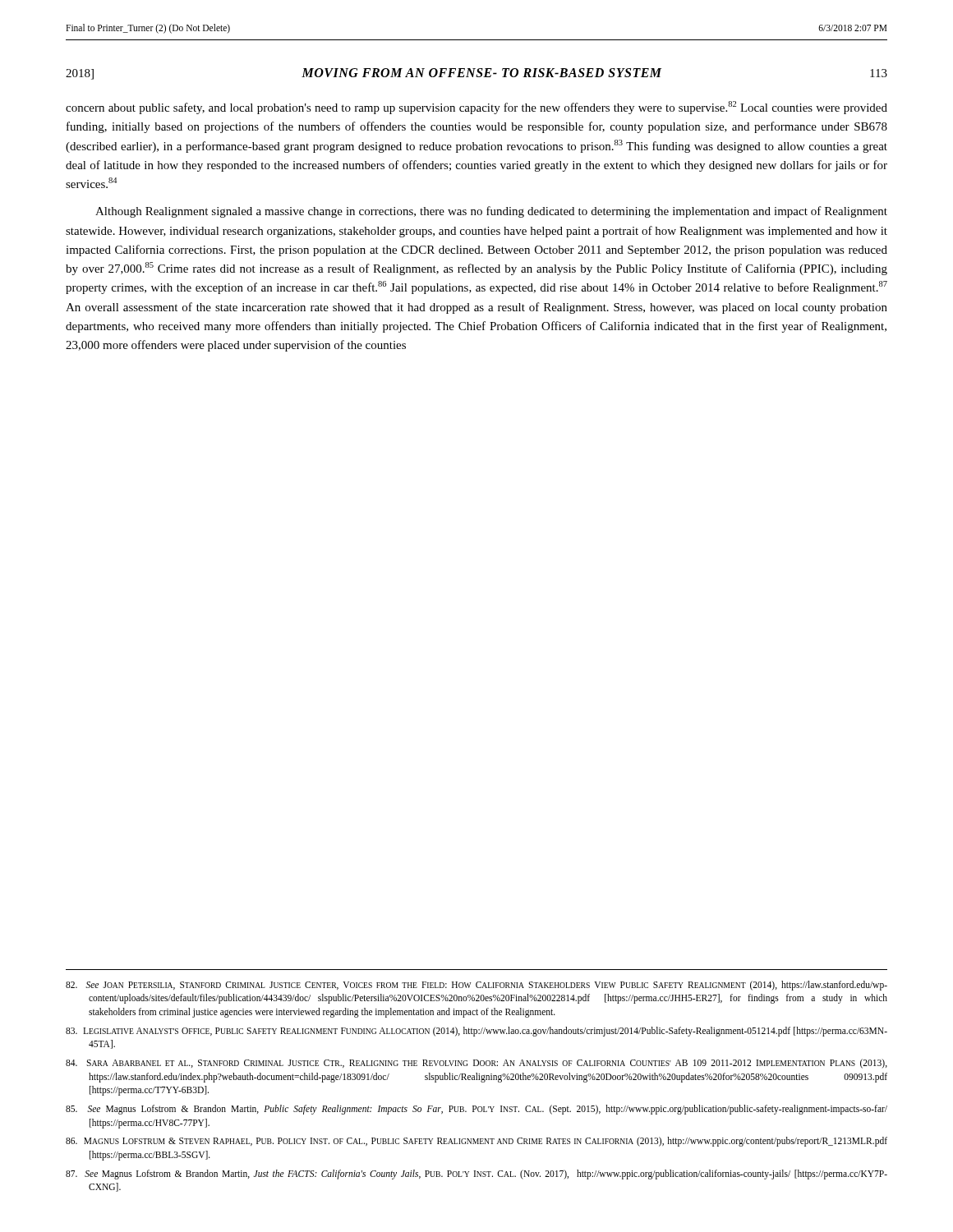
Task: Click on the region starting "See Magnus Lofstrom & Brandon Martin, Public Safety"
Action: click(x=476, y=1116)
